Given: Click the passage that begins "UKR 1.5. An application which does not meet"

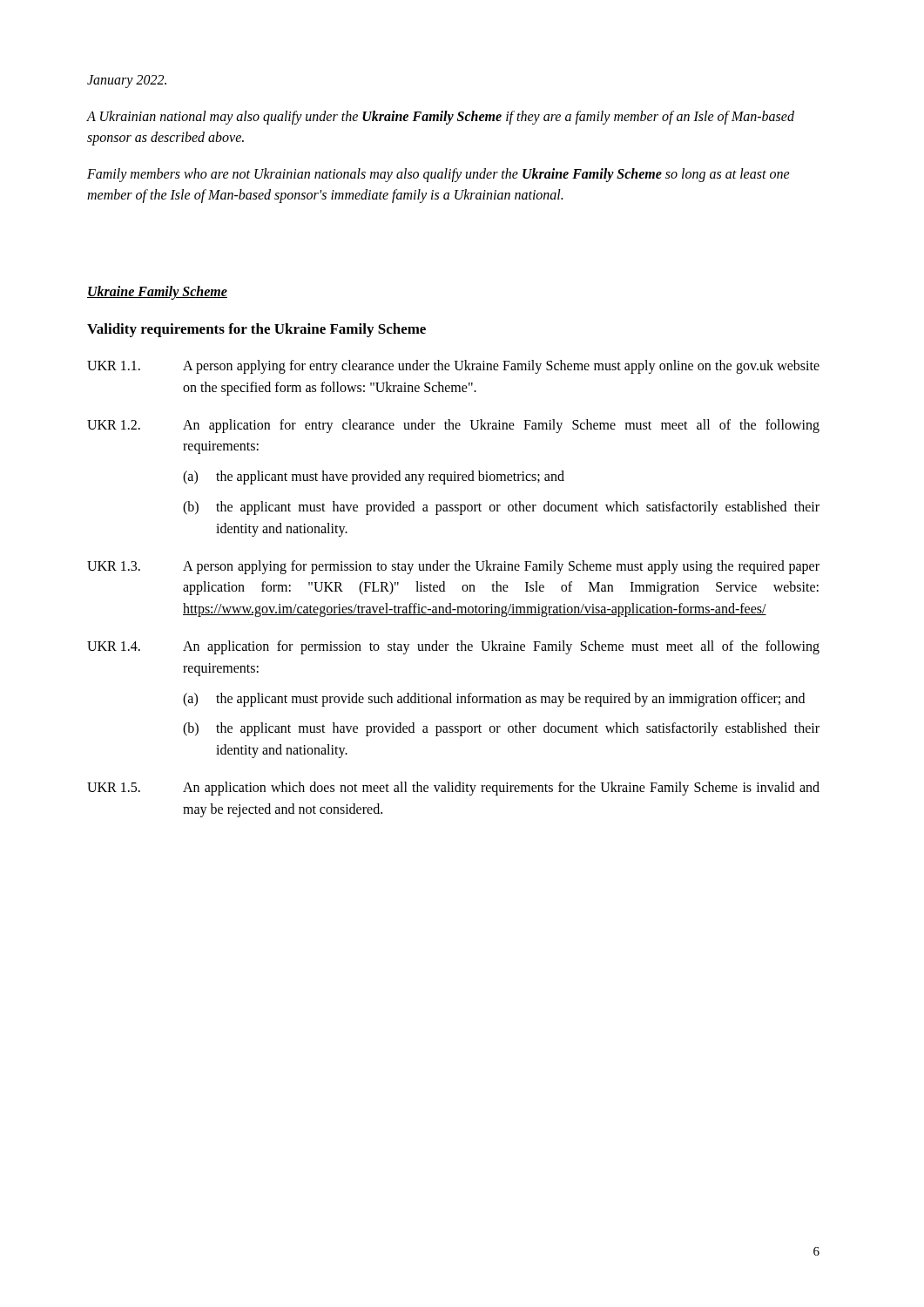Looking at the screenshot, I should click(x=453, y=799).
